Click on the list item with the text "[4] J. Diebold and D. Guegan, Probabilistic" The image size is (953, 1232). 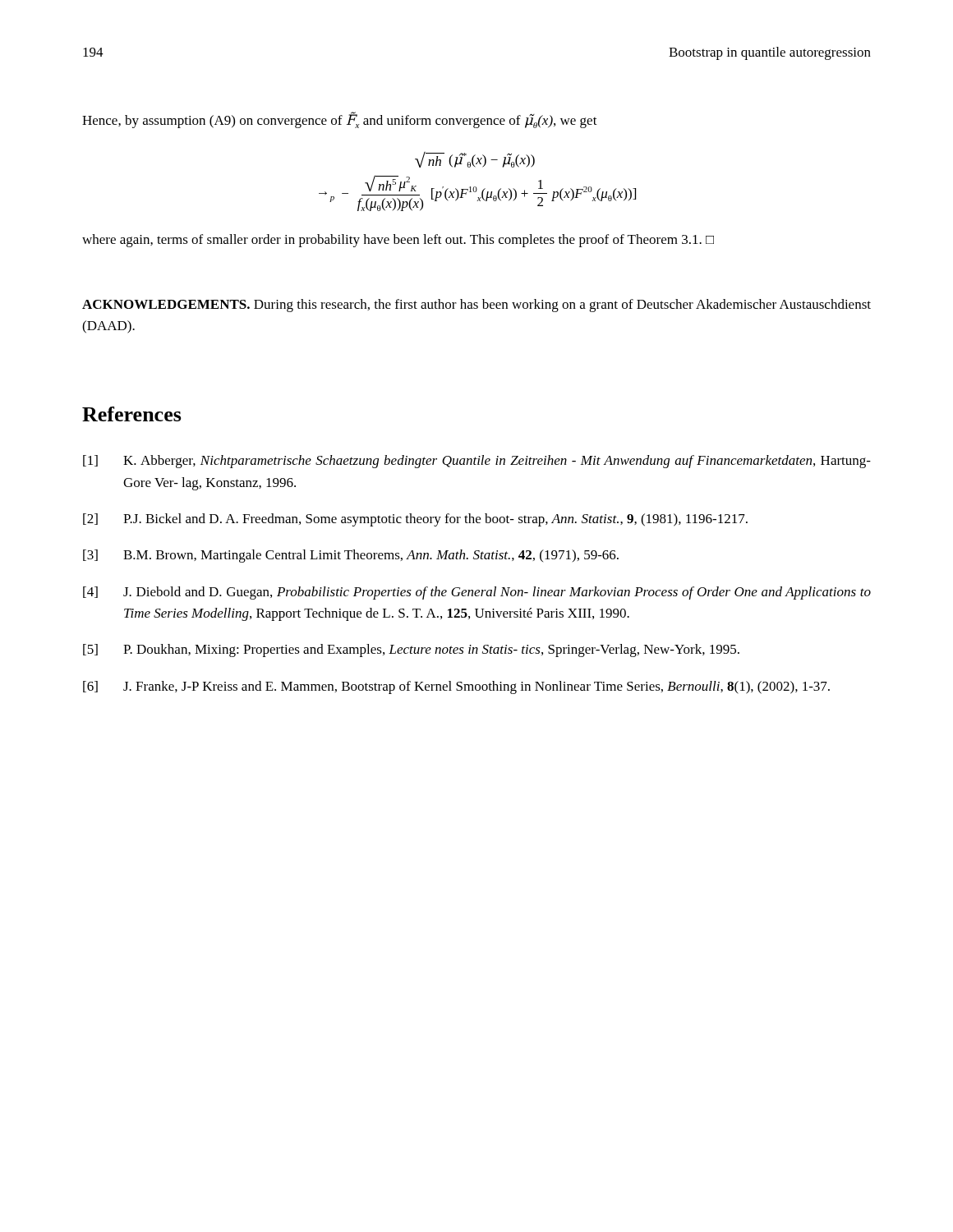pos(476,603)
